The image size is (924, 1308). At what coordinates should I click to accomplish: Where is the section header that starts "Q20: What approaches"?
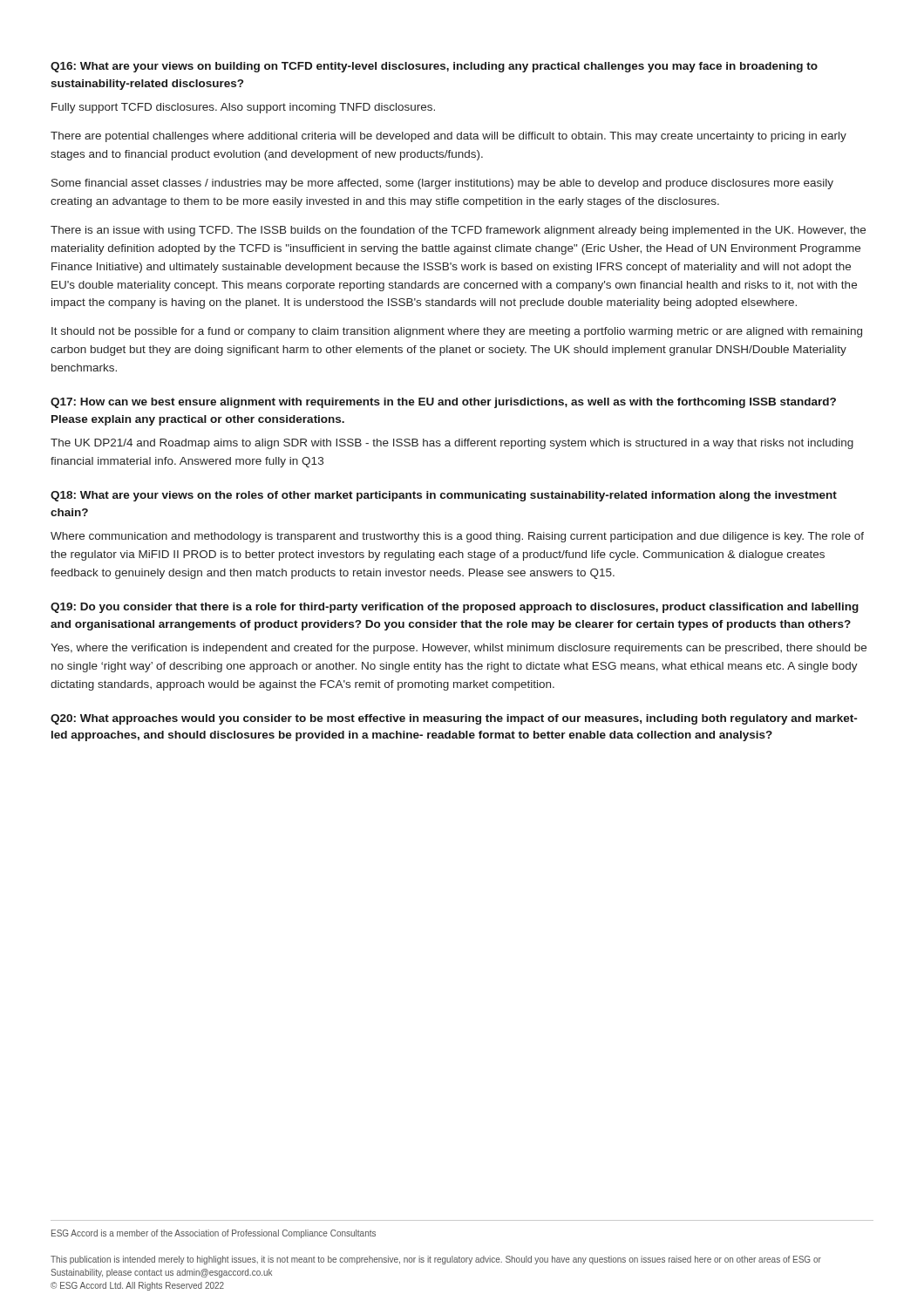coord(454,726)
